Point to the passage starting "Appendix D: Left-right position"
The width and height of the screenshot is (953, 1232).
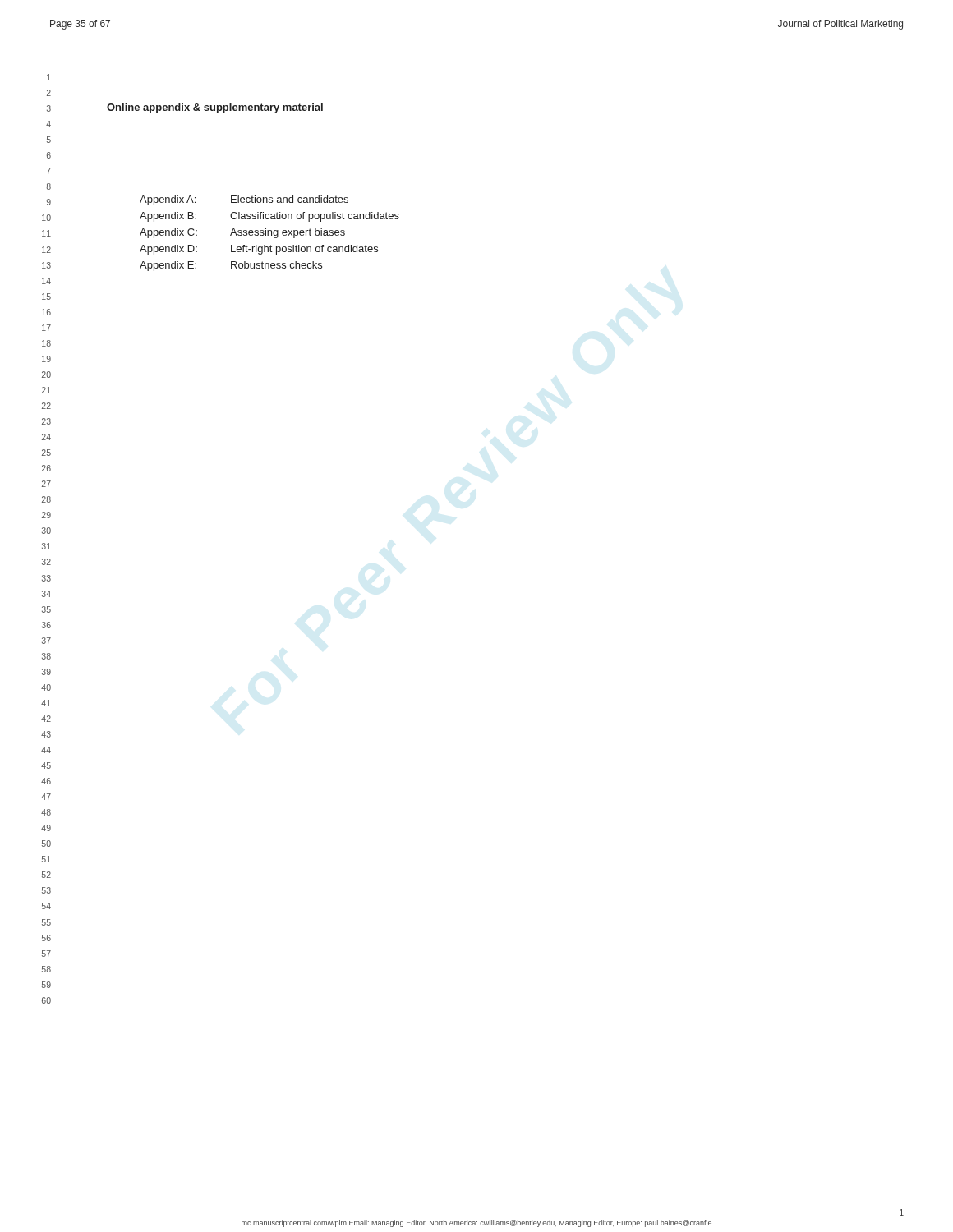259,249
